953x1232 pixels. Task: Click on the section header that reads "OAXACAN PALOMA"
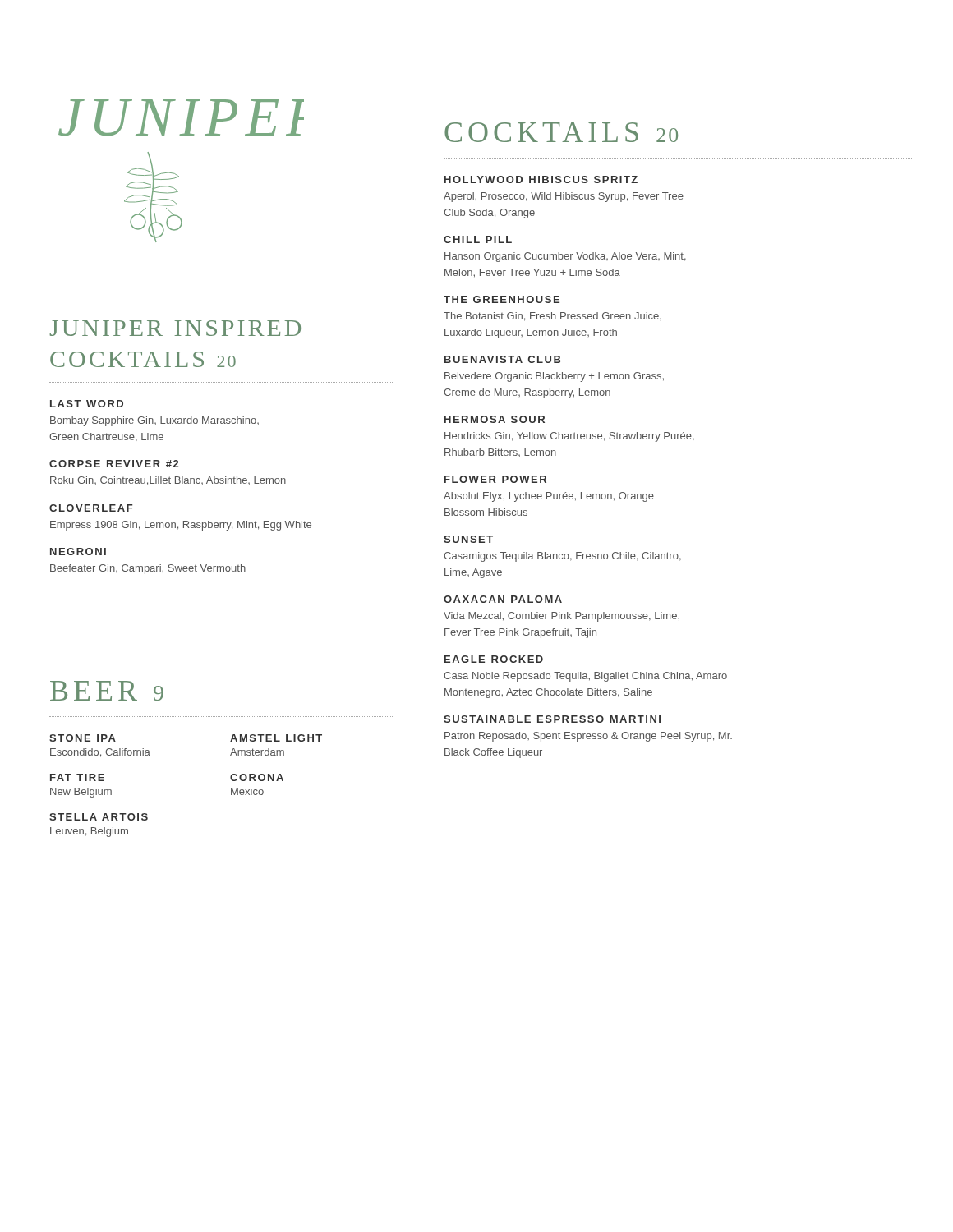point(503,599)
